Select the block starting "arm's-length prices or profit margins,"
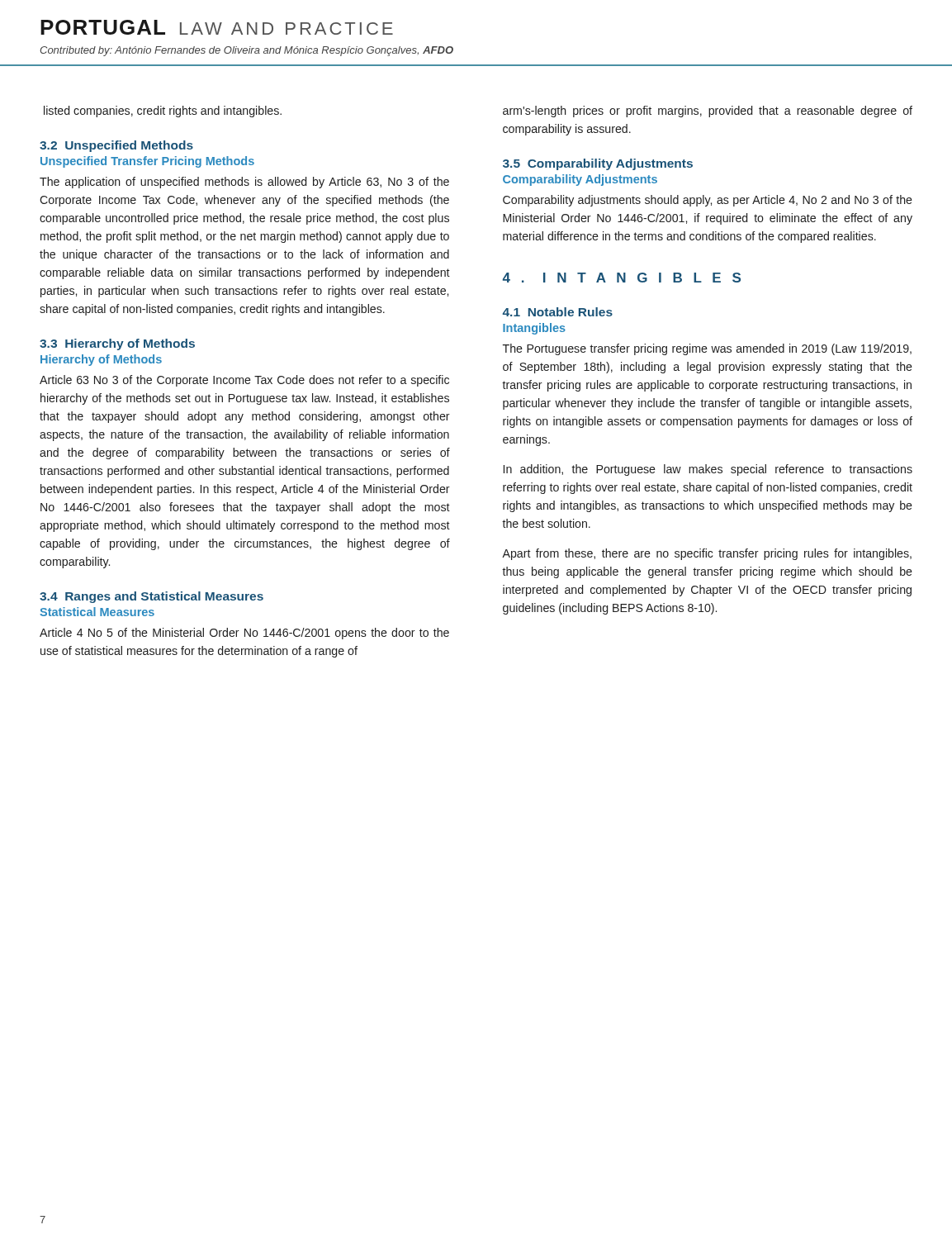This screenshot has width=952, height=1239. (x=707, y=120)
